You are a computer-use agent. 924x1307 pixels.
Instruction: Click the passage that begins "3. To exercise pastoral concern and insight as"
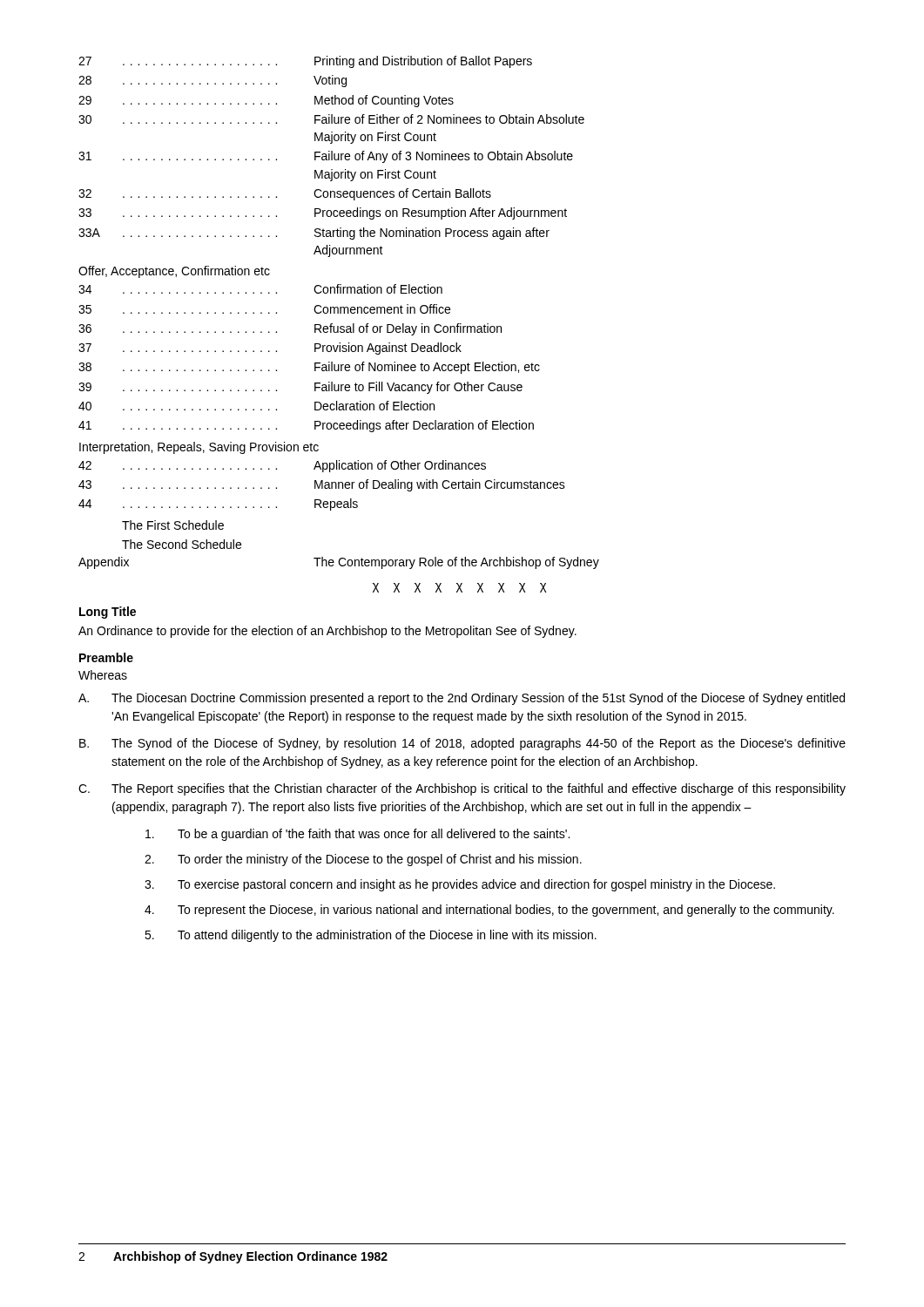point(495,885)
